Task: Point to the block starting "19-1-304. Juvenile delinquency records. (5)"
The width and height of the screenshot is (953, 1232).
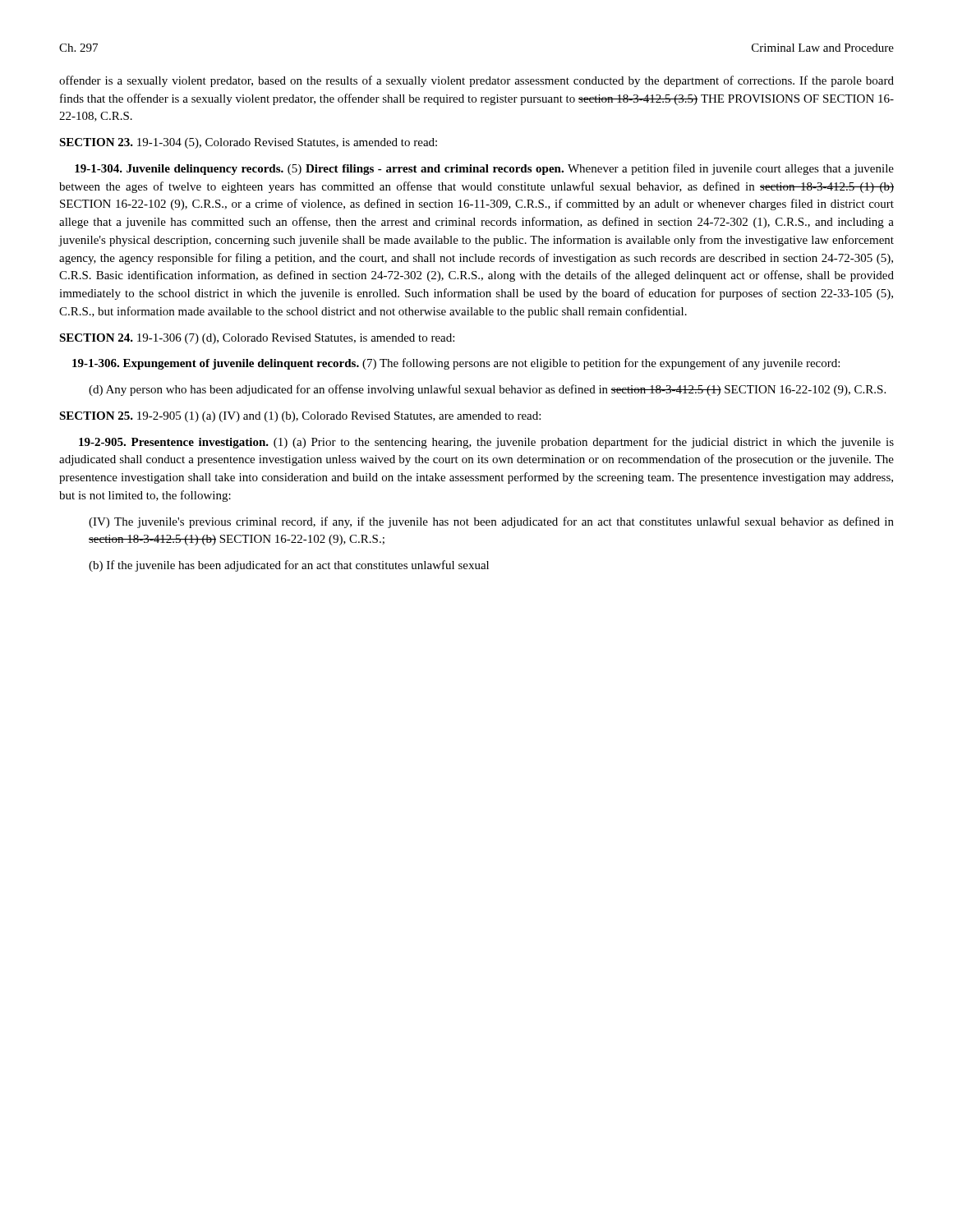Action: (x=476, y=240)
